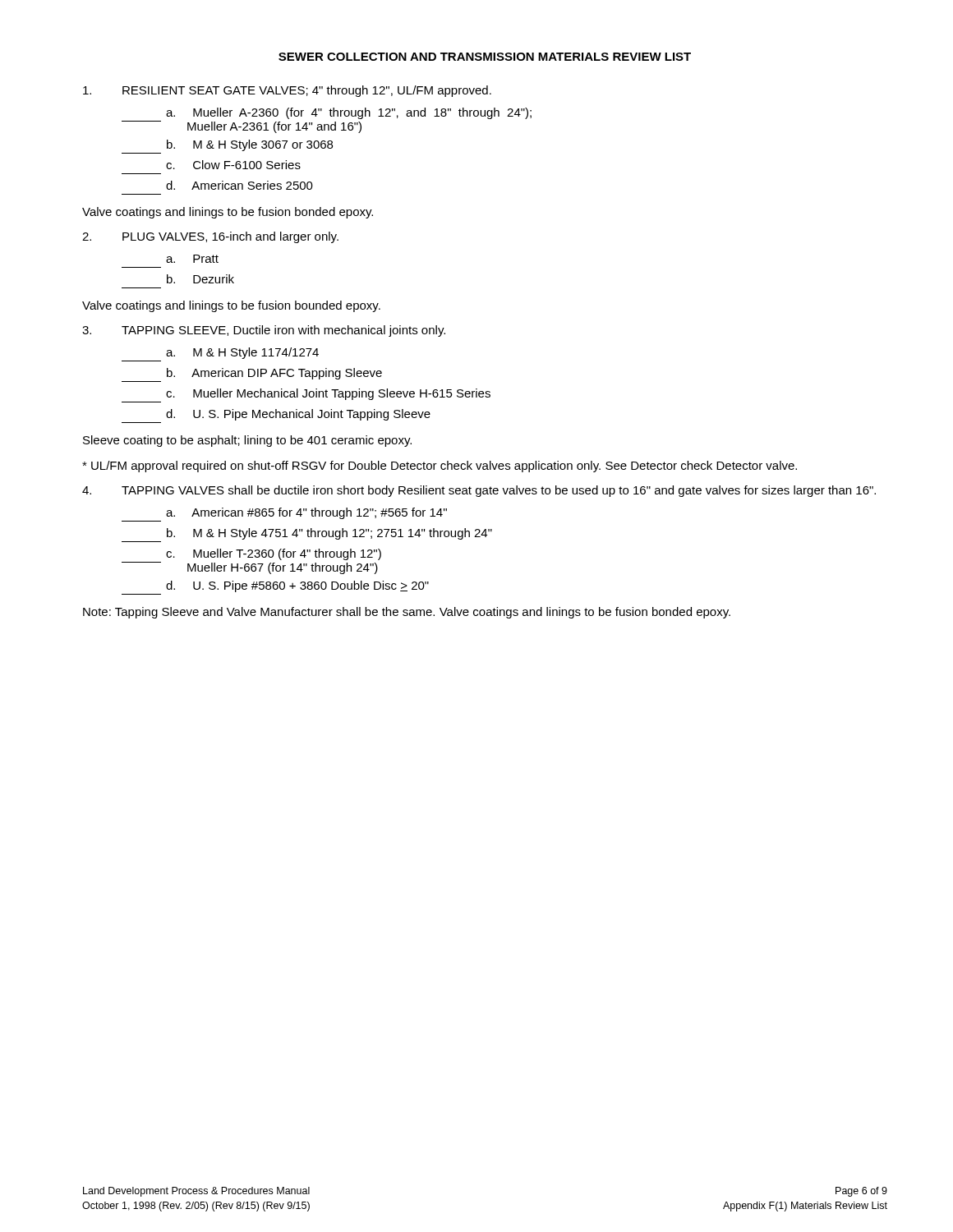Locate the text block that says "UL/FM approval required on shut-off"

click(440, 466)
